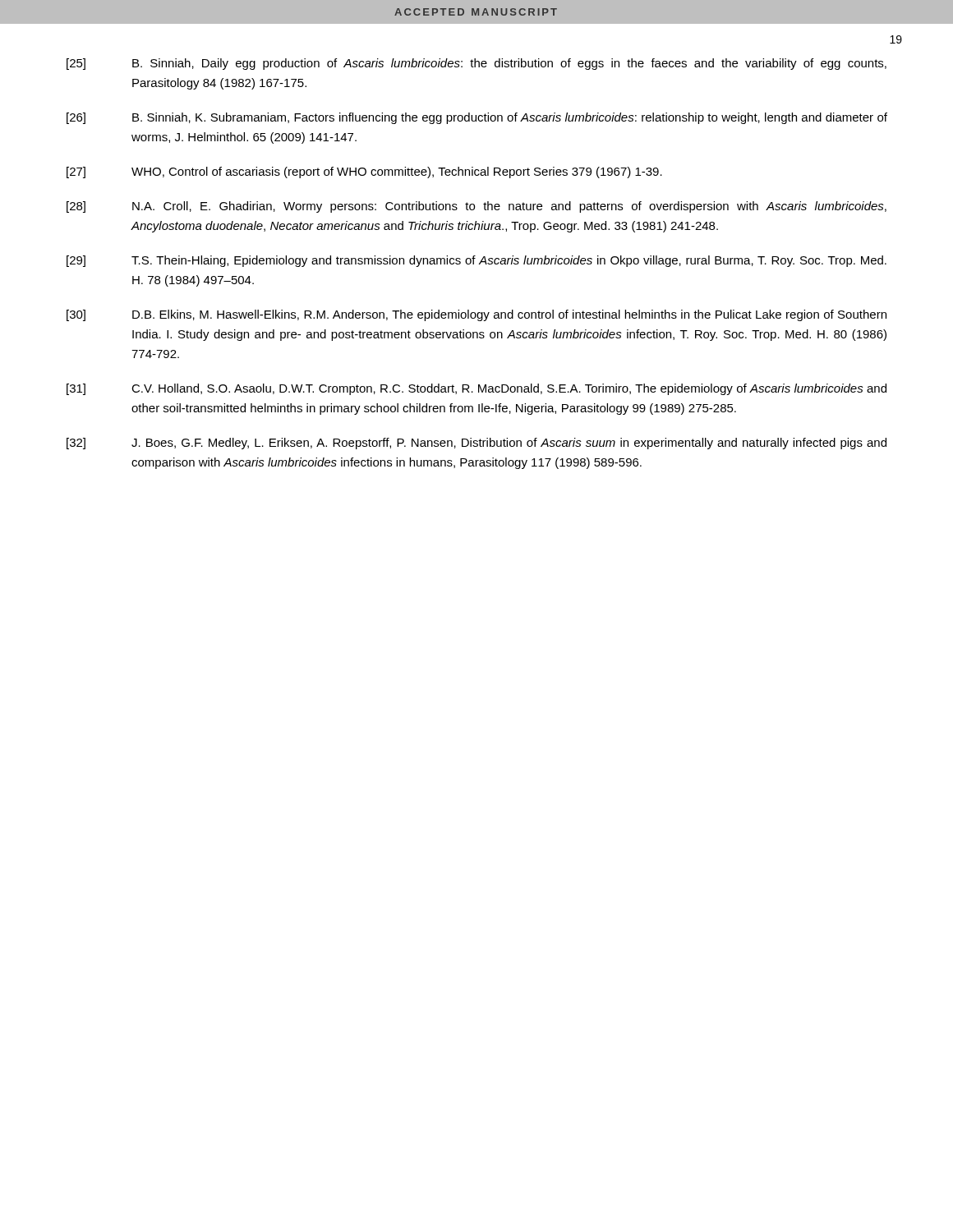Click on the element starting "[31] C.V. Holland, S.O. Asaolu,"
The width and height of the screenshot is (953, 1232).
[x=476, y=398]
